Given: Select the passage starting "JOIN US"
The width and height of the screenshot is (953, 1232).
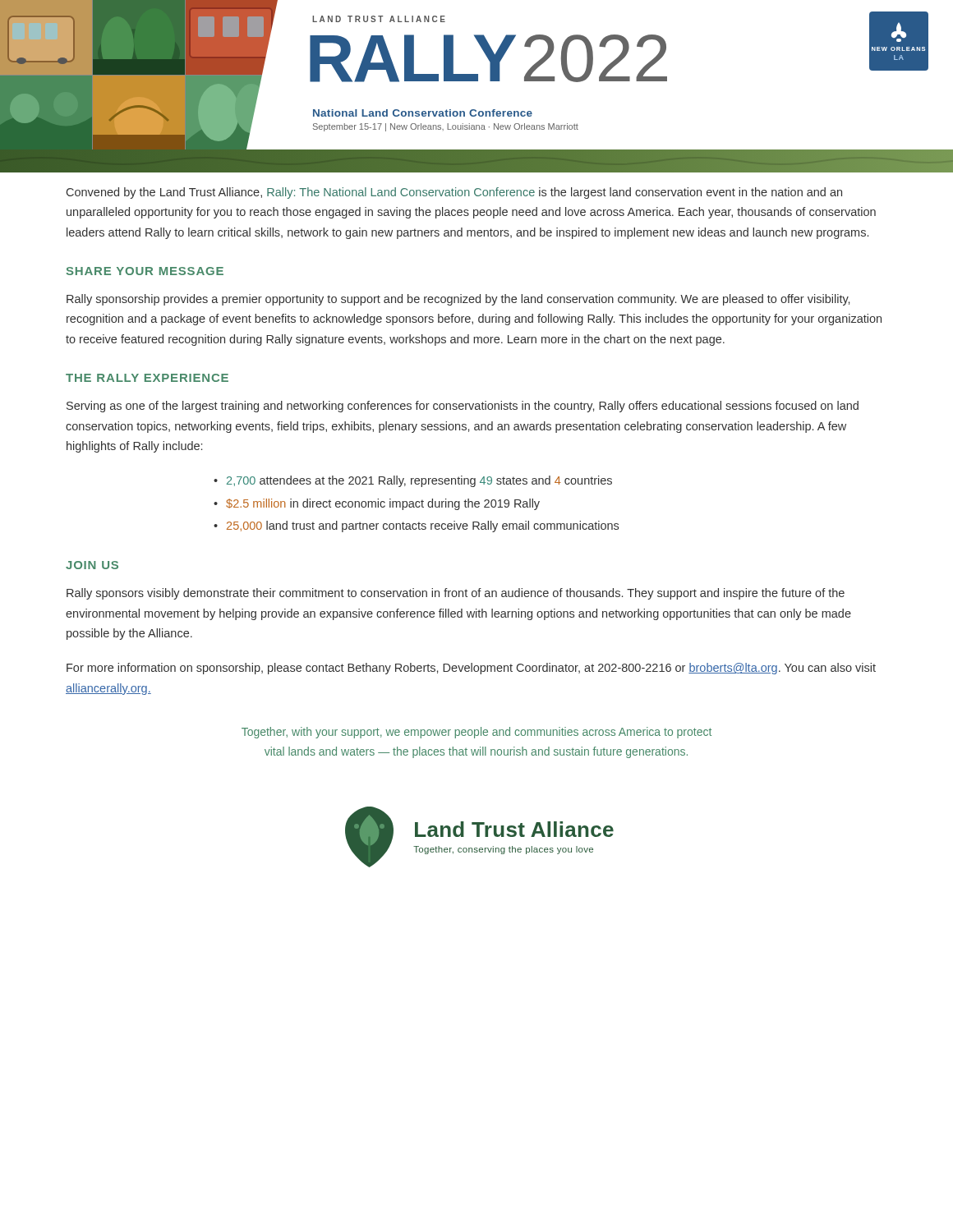Looking at the screenshot, I should 93,565.
